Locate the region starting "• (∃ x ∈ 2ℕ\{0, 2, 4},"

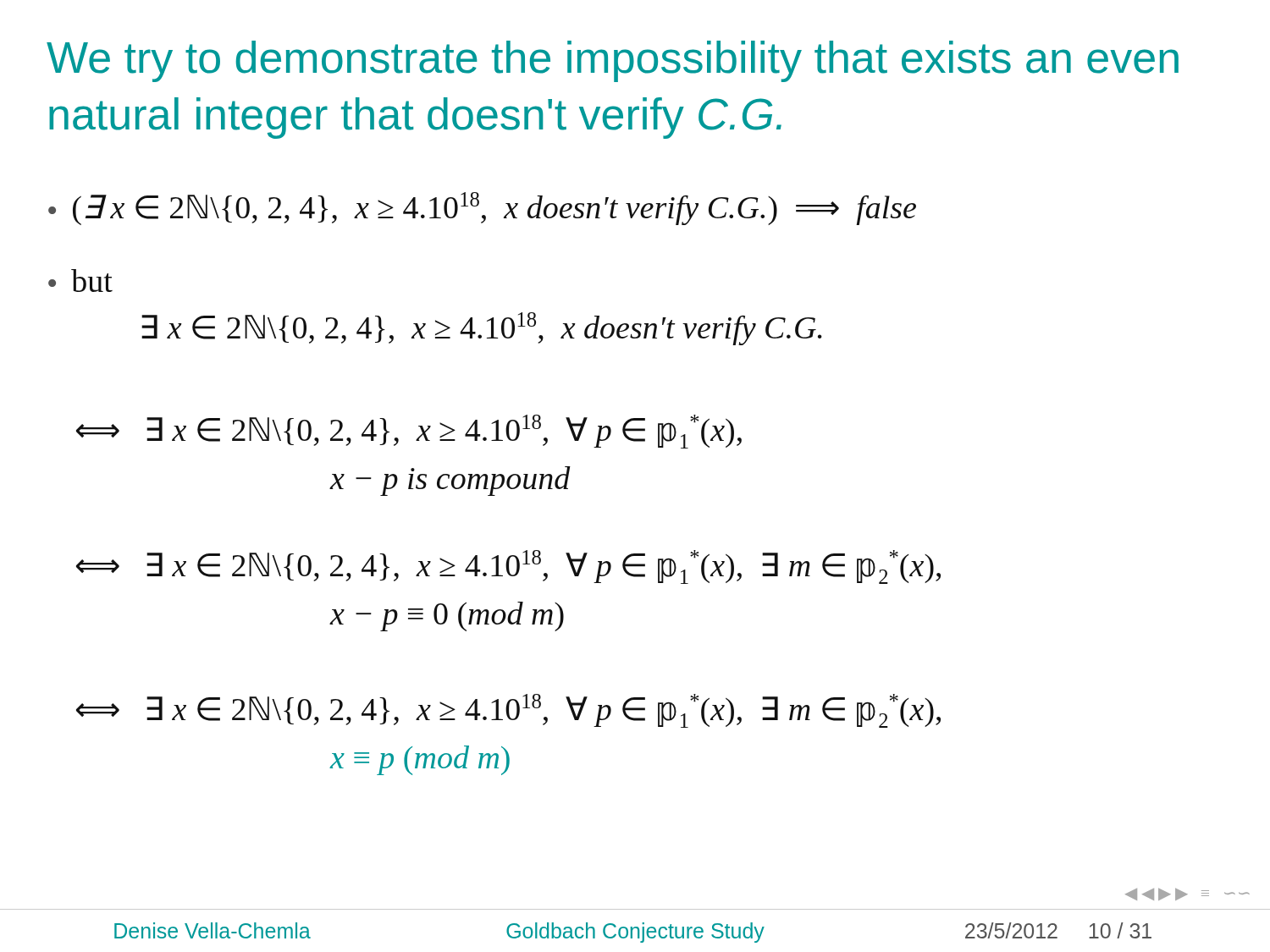482,210
